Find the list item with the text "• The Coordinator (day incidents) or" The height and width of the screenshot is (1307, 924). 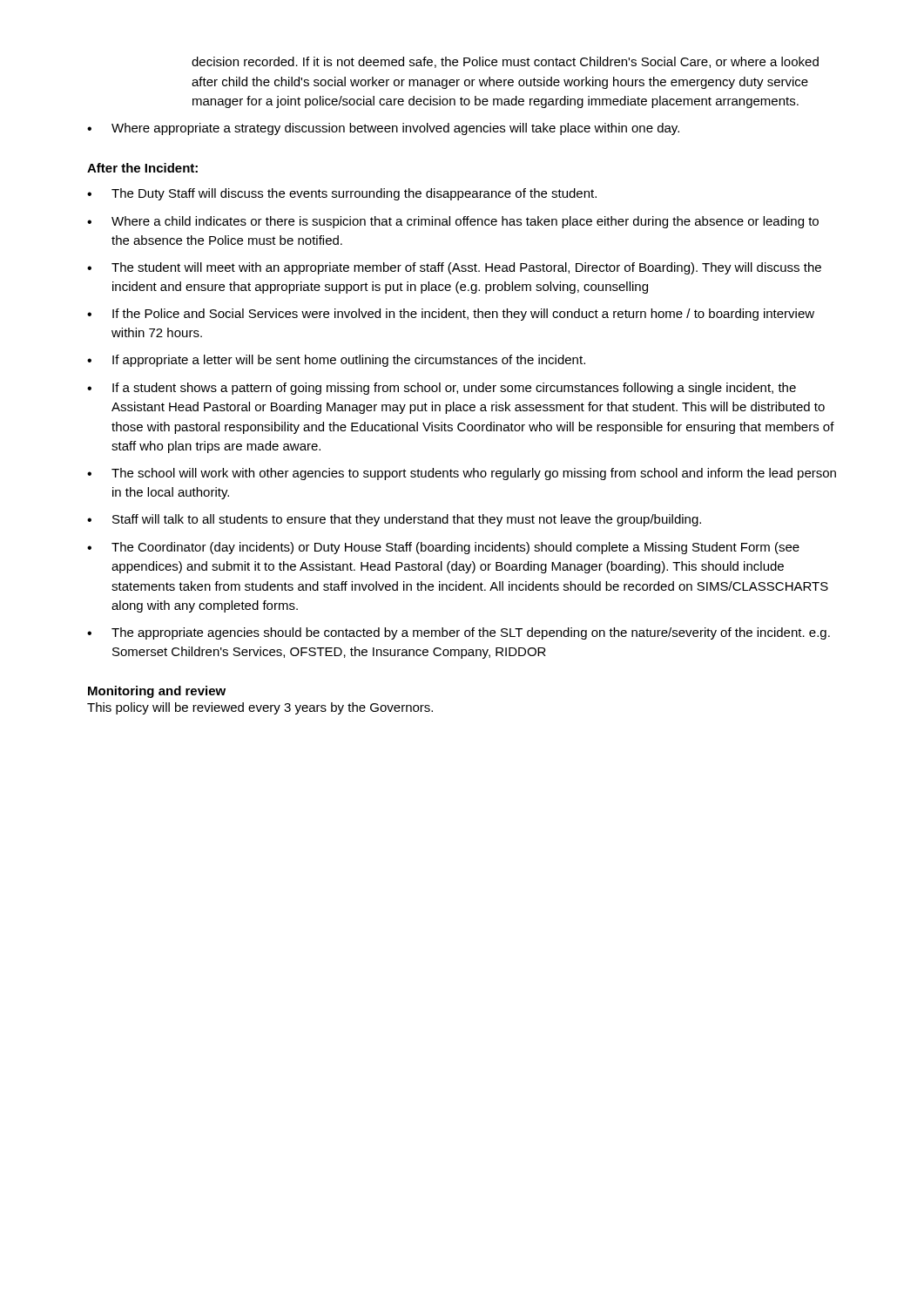coord(462,576)
